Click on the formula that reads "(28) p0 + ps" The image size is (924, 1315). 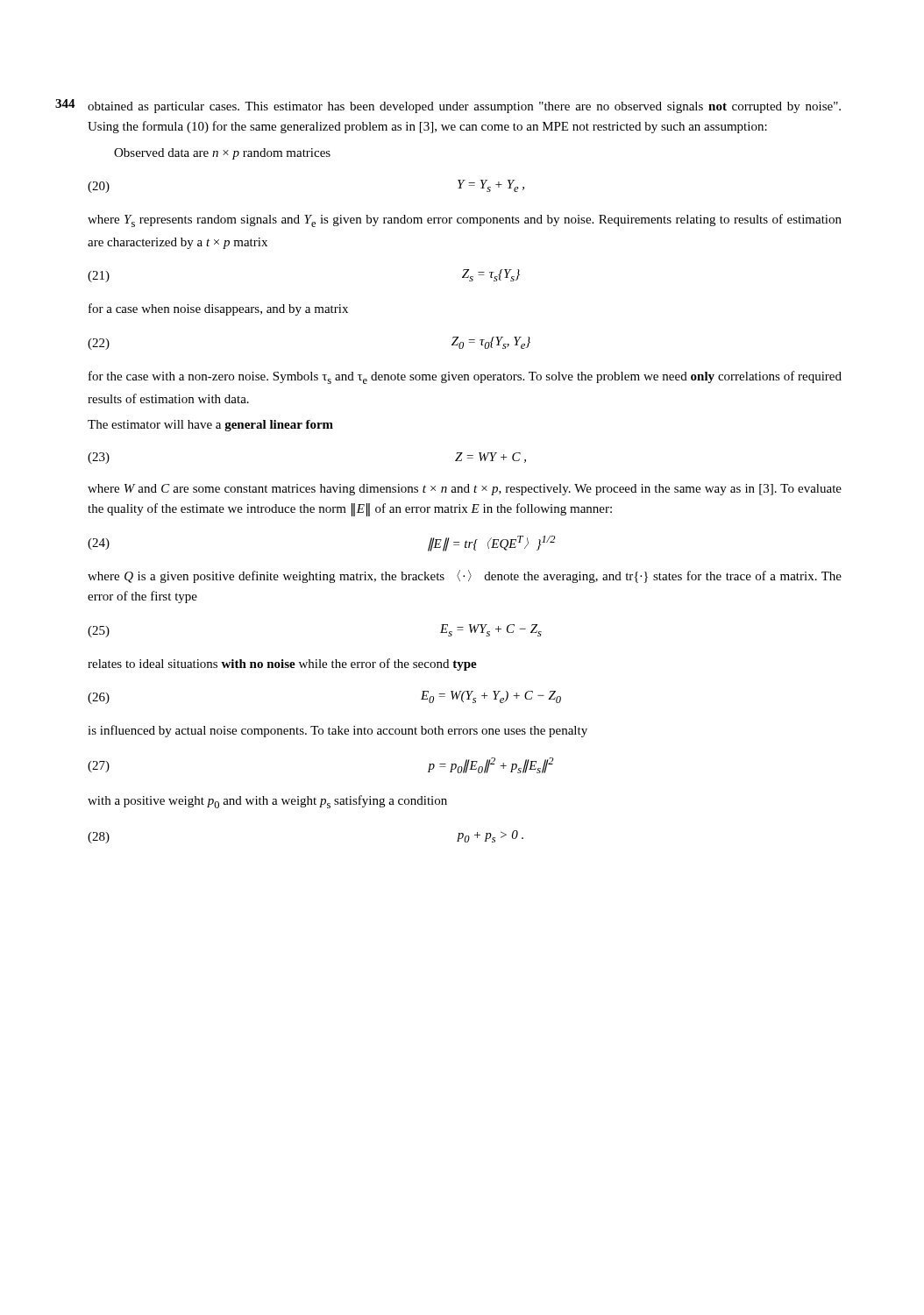pos(465,837)
